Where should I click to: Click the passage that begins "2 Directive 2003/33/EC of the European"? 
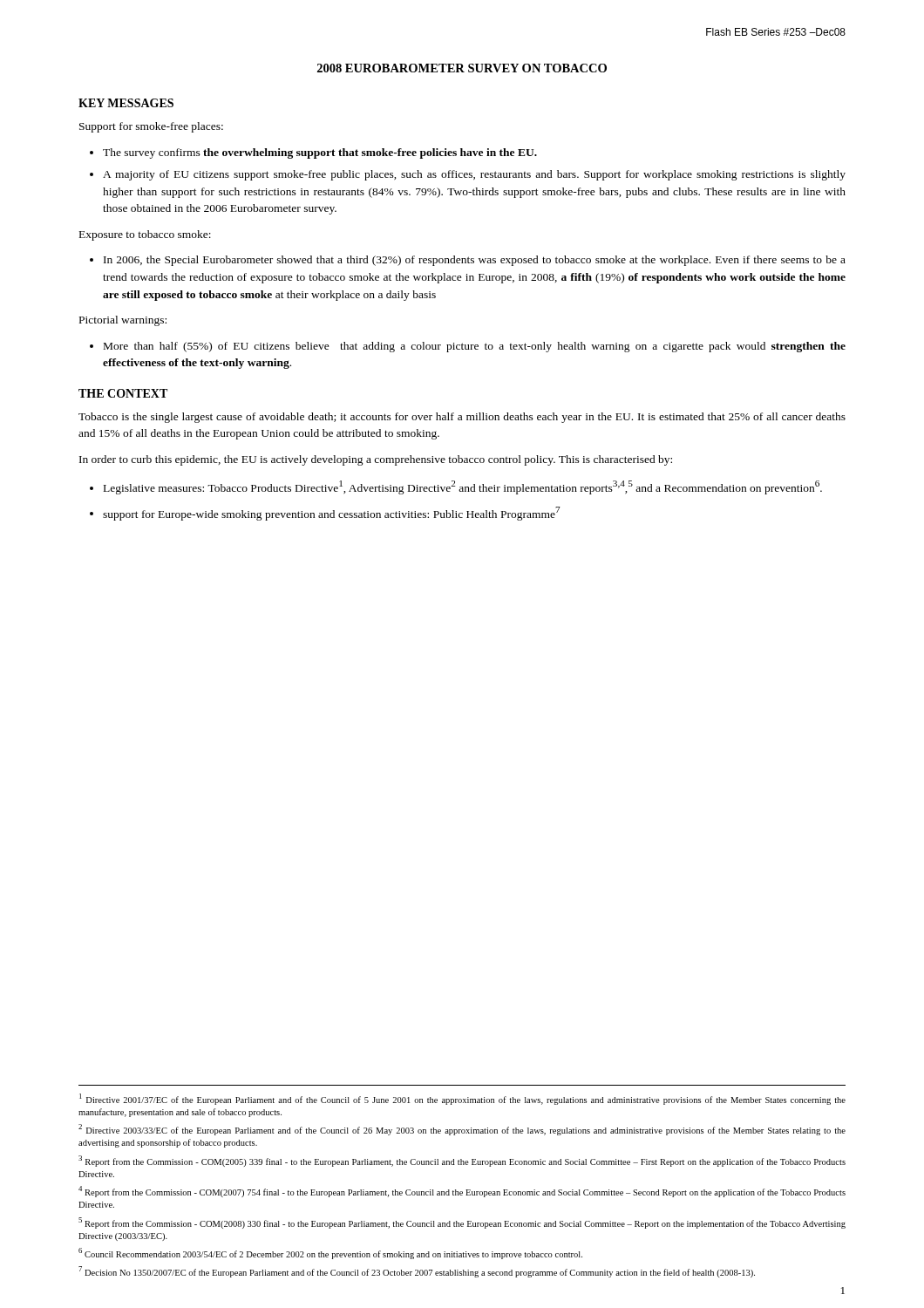(462, 1135)
